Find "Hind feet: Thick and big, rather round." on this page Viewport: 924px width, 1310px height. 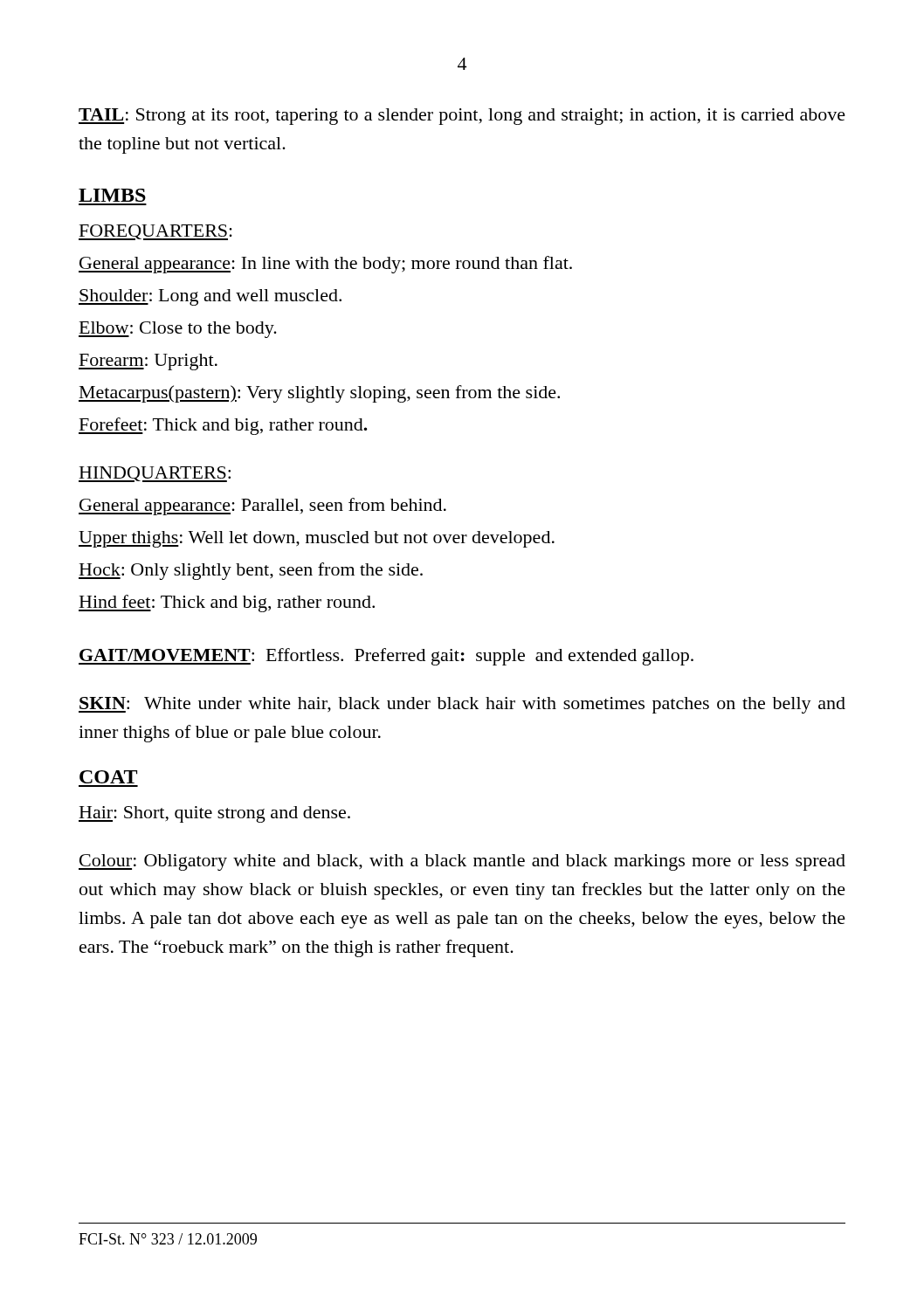[x=227, y=601]
